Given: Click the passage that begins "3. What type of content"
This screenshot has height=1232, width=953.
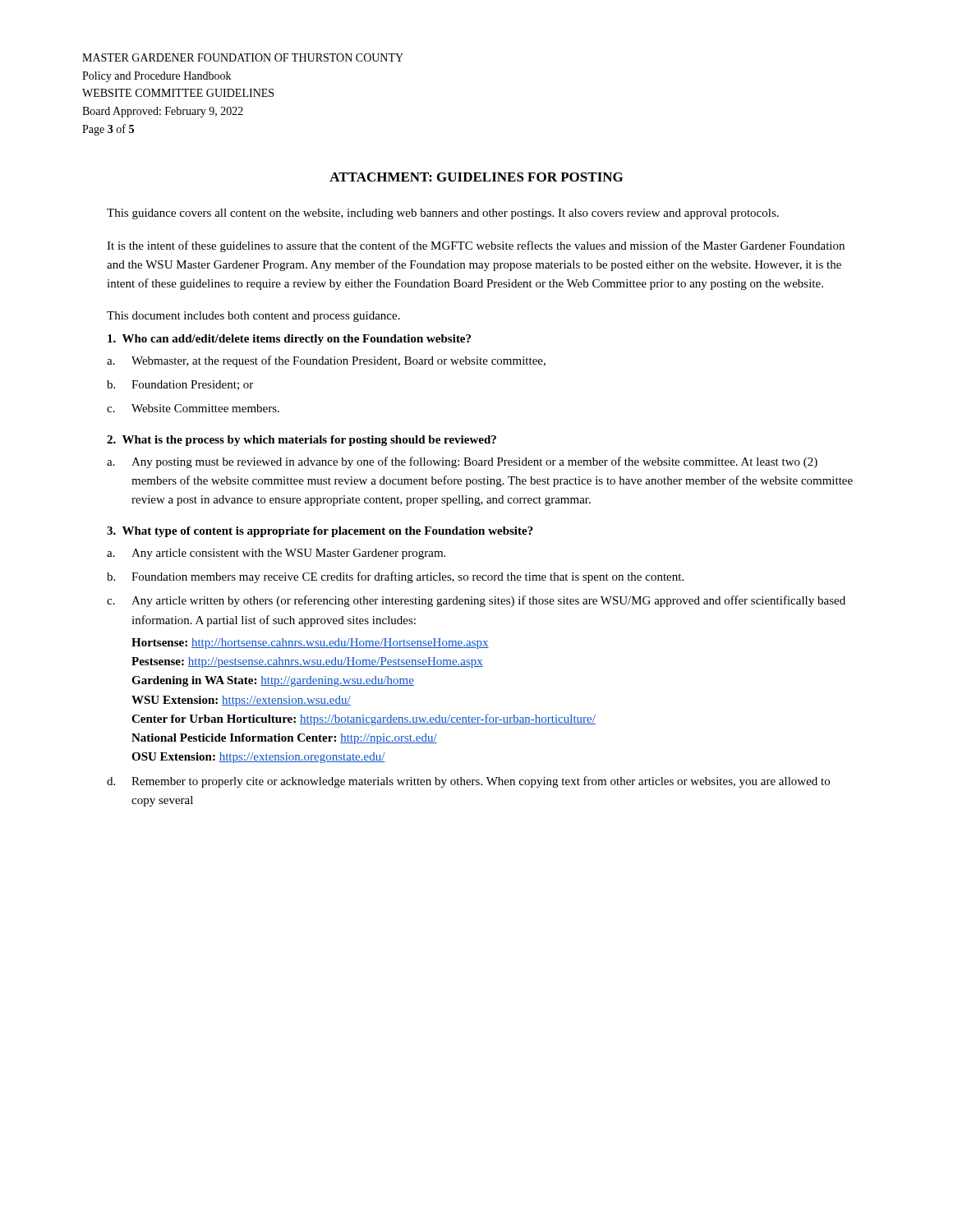Looking at the screenshot, I should [481, 667].
